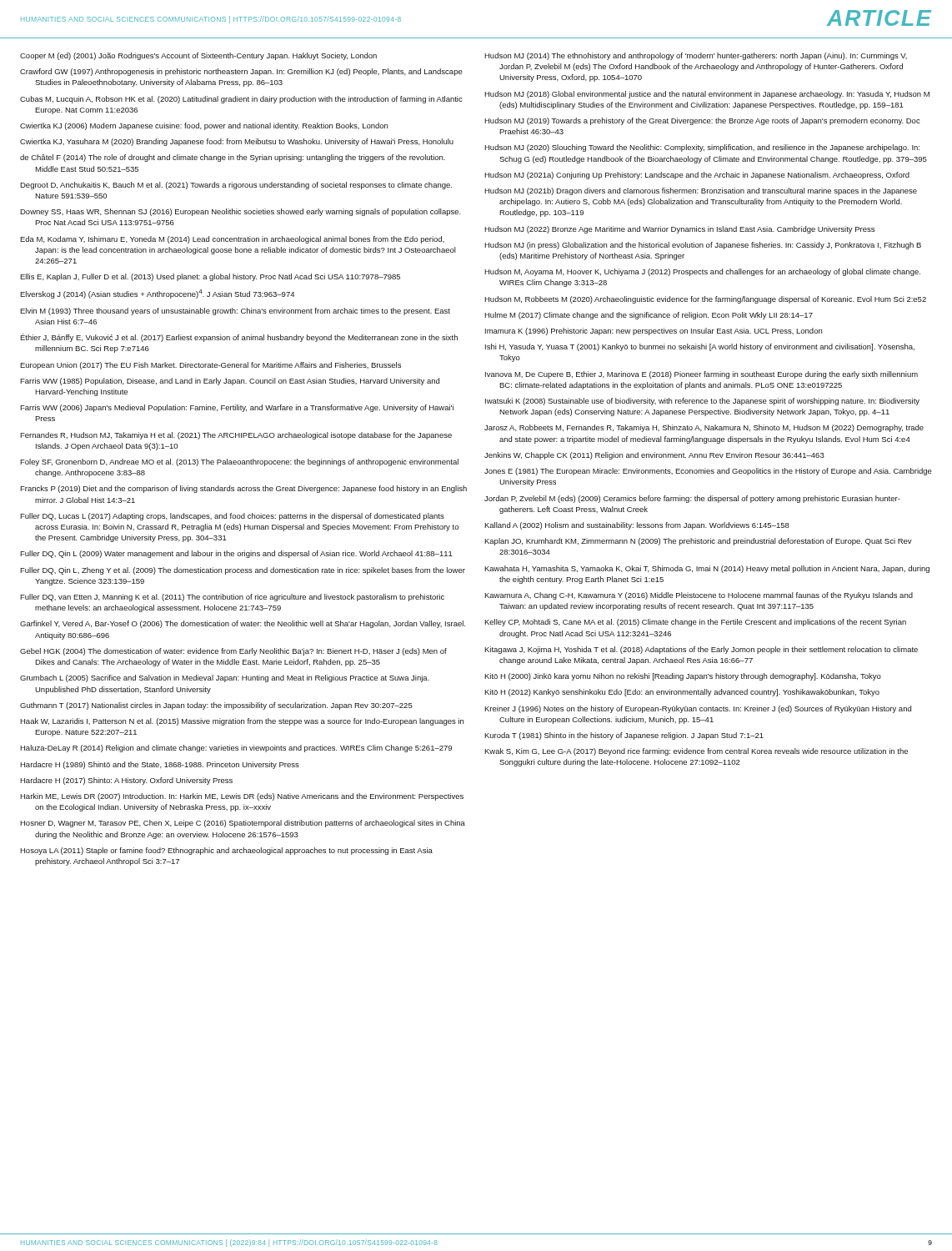Point to the block starting "Elvin M (1993) Three"
The width and height of the screenshot is (952, 1251).
[x=235, y=316]
